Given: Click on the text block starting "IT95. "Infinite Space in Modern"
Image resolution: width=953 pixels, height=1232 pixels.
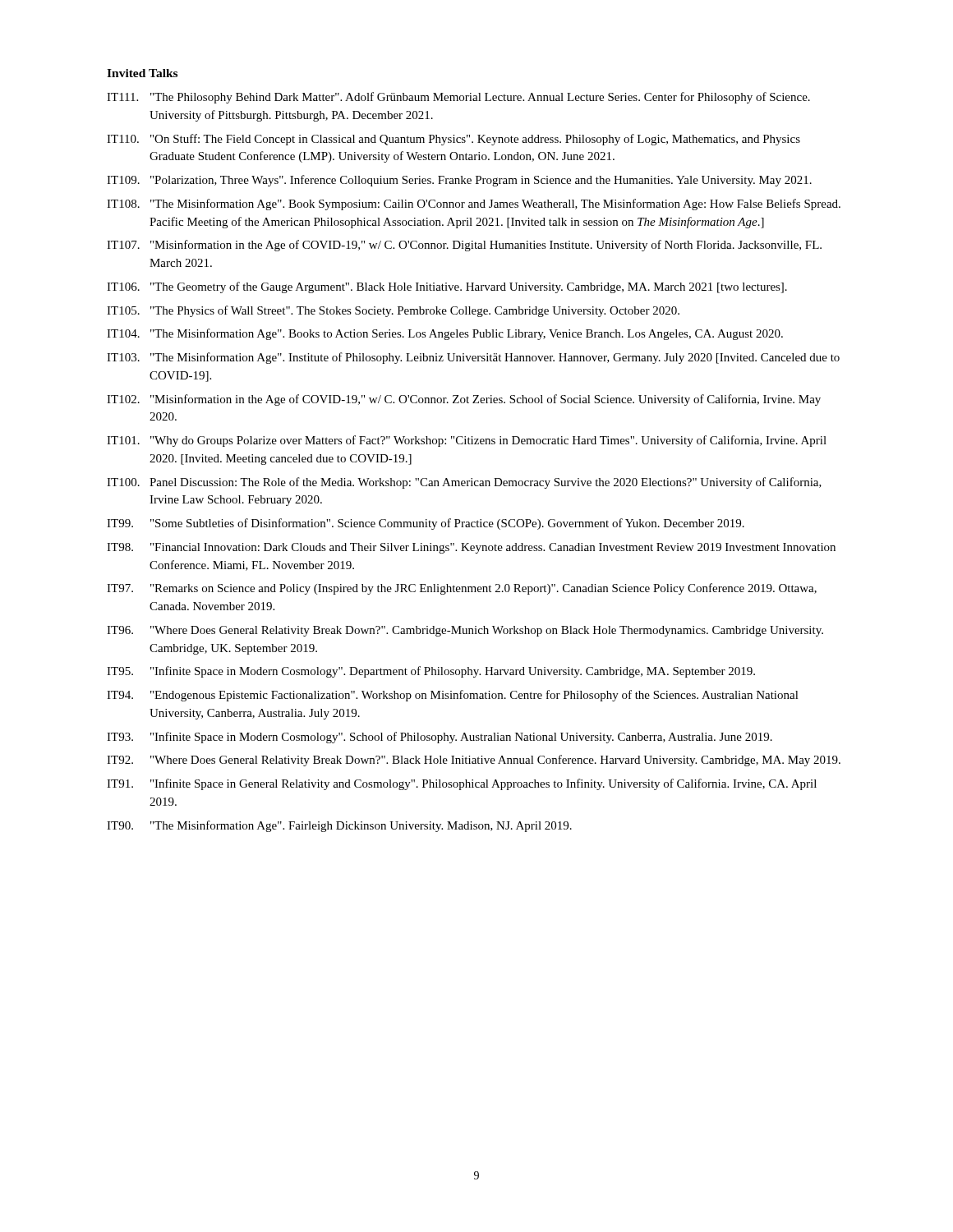Looking at the screenshot, I should coord(476,672).
